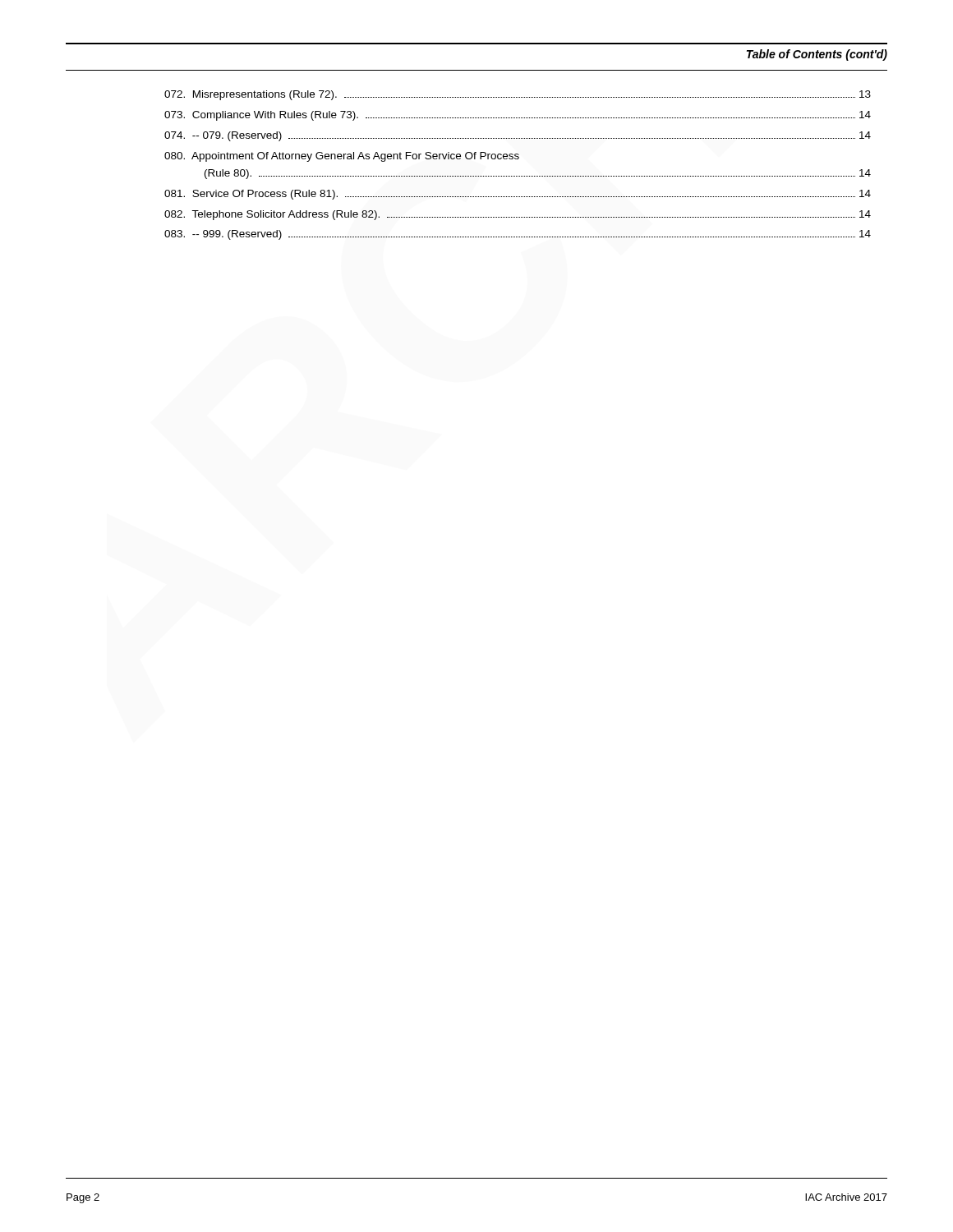
Task: Select the list item that reads "082. Telephone Solicitor Address (Rule 82)."
Action: (518, 214)
